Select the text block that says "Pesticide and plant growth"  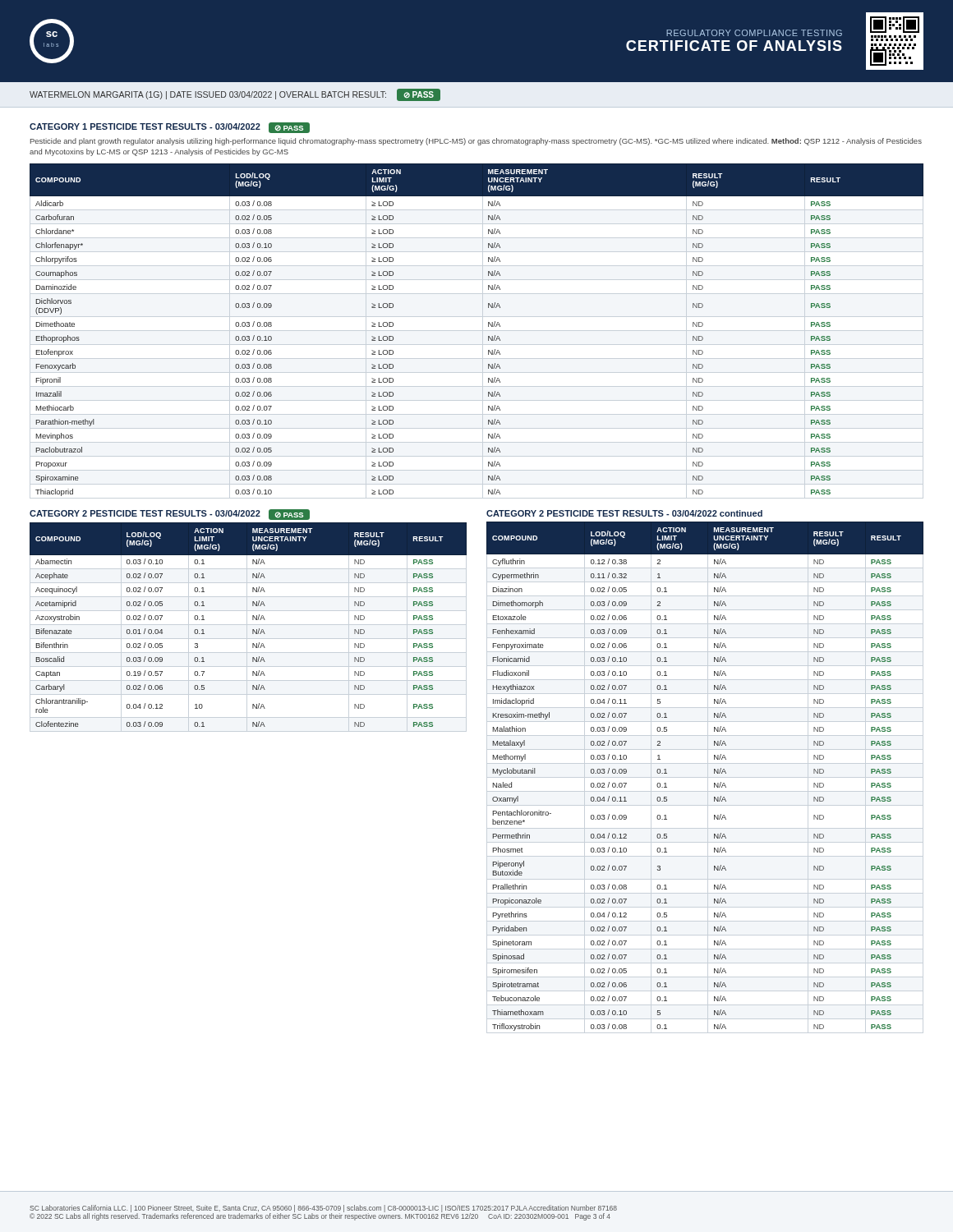click(x=476, y=146)
